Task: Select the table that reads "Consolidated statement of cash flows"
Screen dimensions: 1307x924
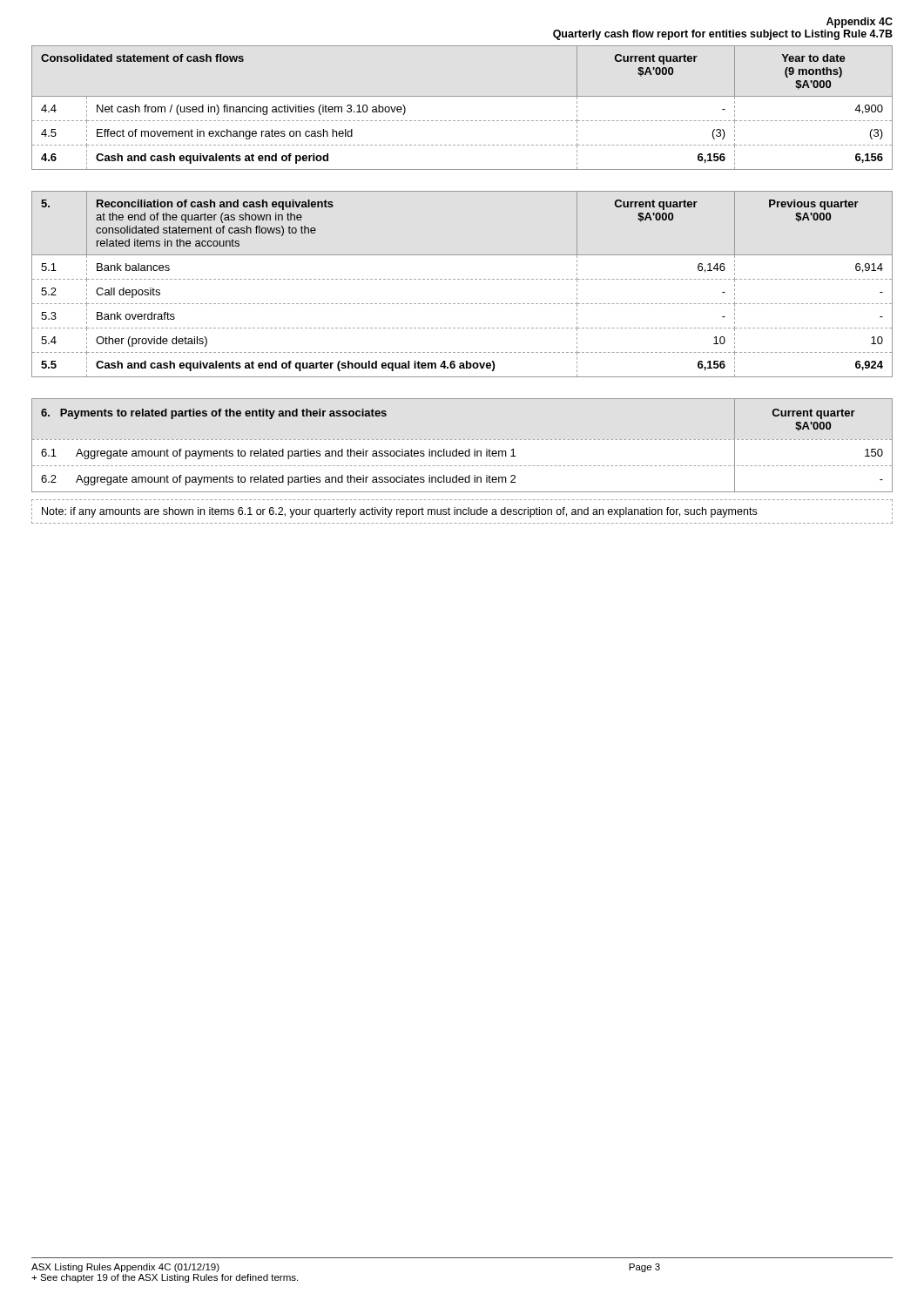Action: (462, 108)
